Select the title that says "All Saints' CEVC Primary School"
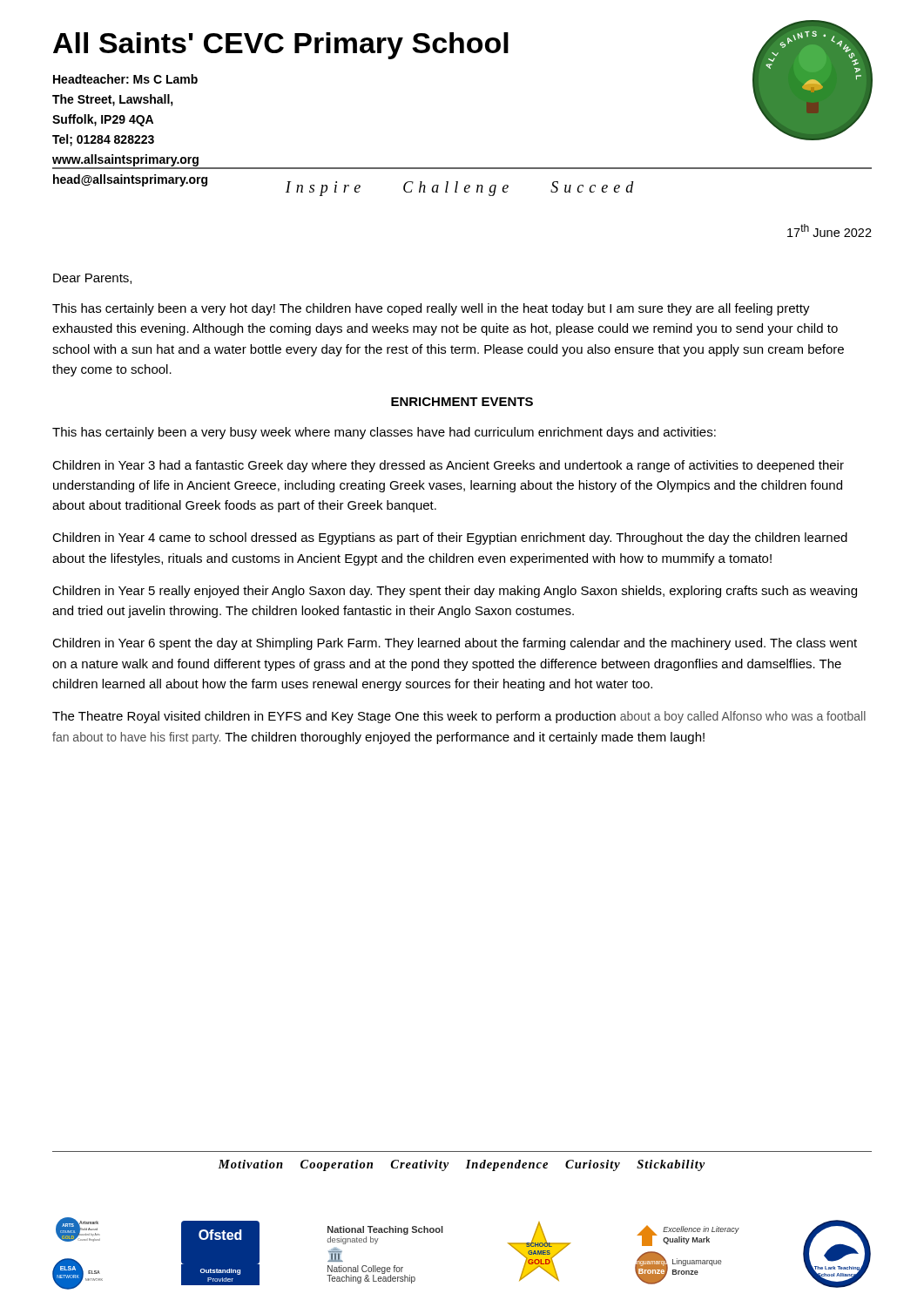The image size is (924, 1307). 392,43
